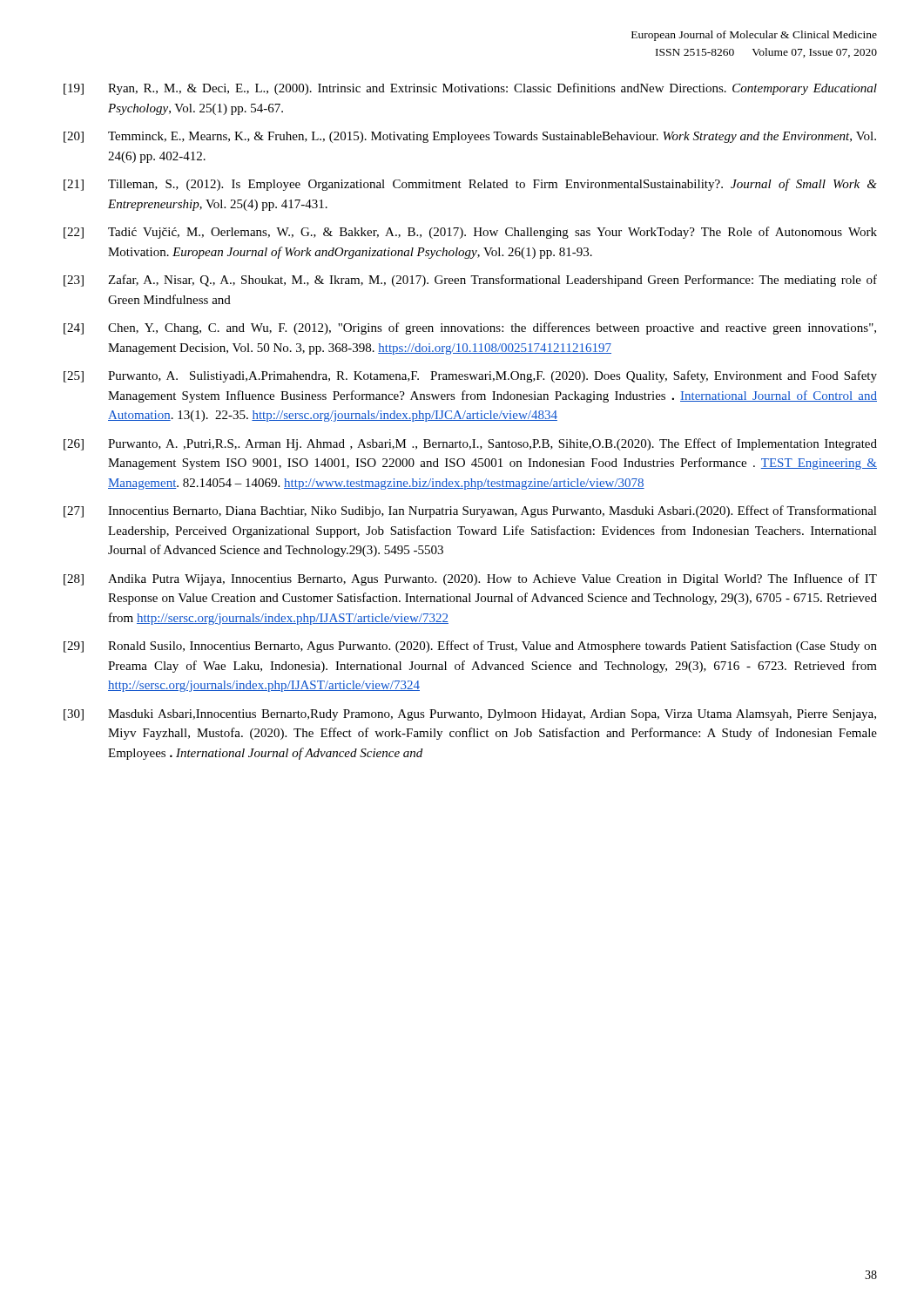Screen dimensions: 1307x924
Task: Navigate to the text block starting "[28] Andika Putra Wijaya, Innocentius Bernarto,"
Action: (470, 598)
